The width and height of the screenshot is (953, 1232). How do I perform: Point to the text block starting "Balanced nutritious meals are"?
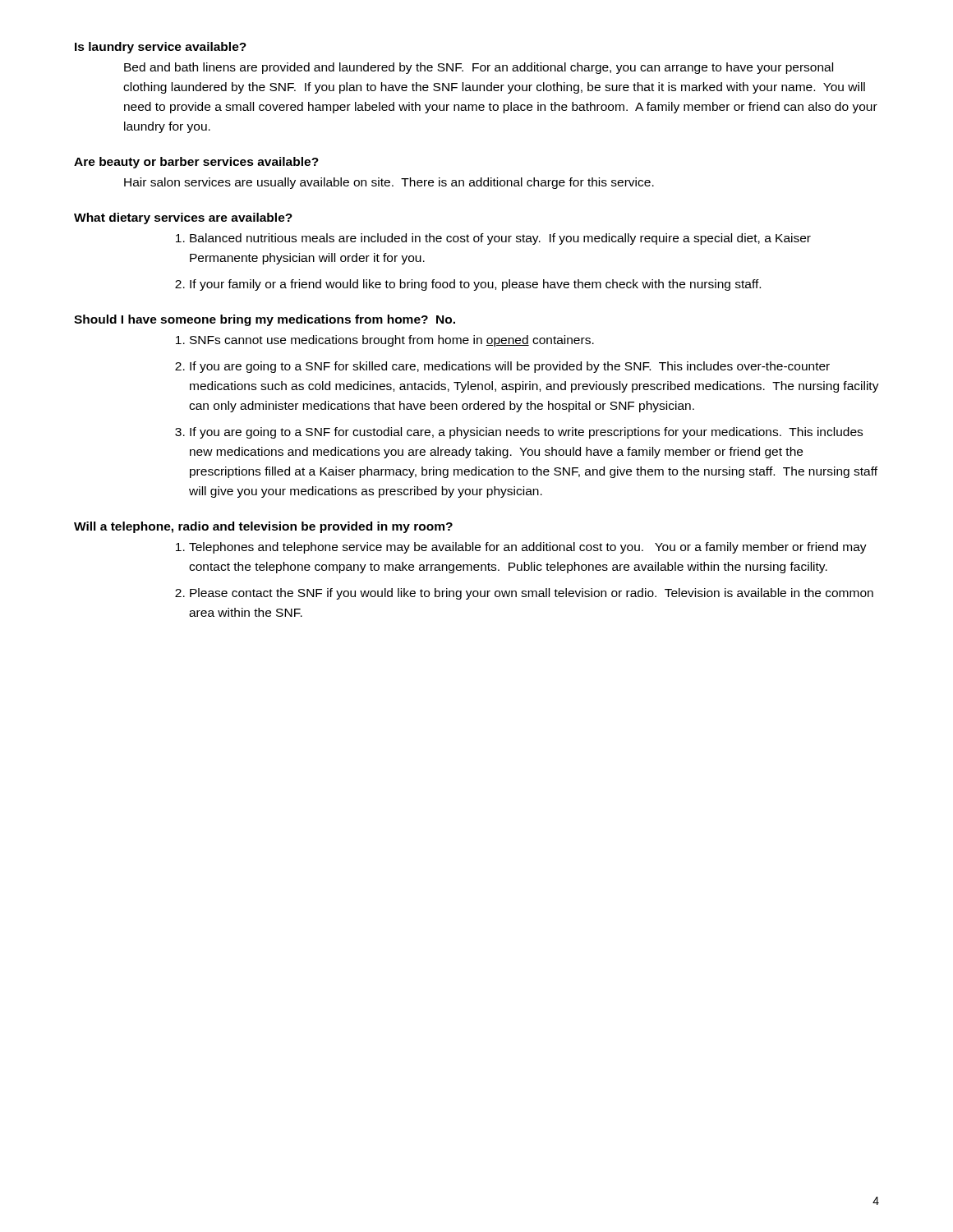(x=500, y=248)
